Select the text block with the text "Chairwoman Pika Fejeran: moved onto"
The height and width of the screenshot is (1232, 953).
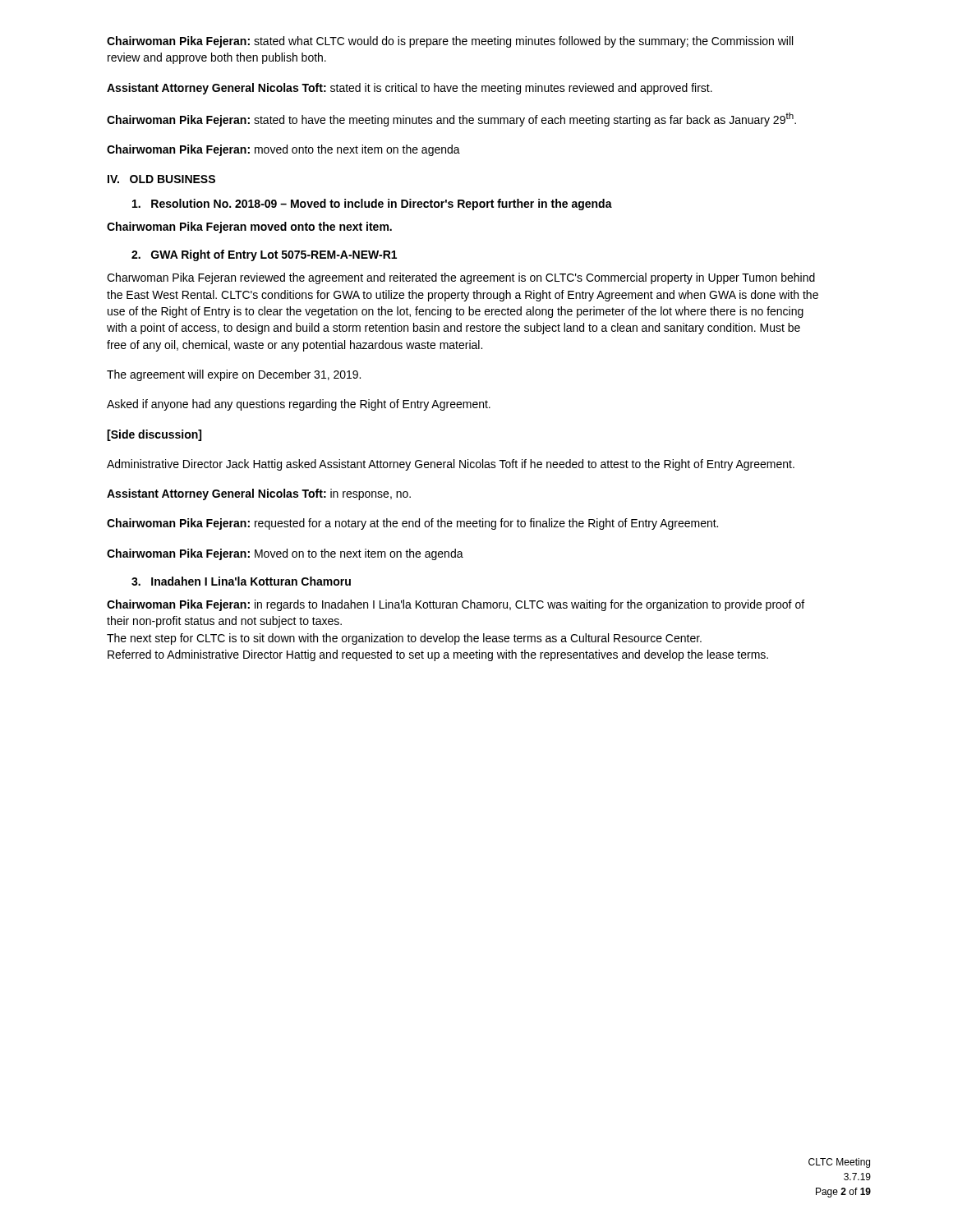tap(283, 149)
